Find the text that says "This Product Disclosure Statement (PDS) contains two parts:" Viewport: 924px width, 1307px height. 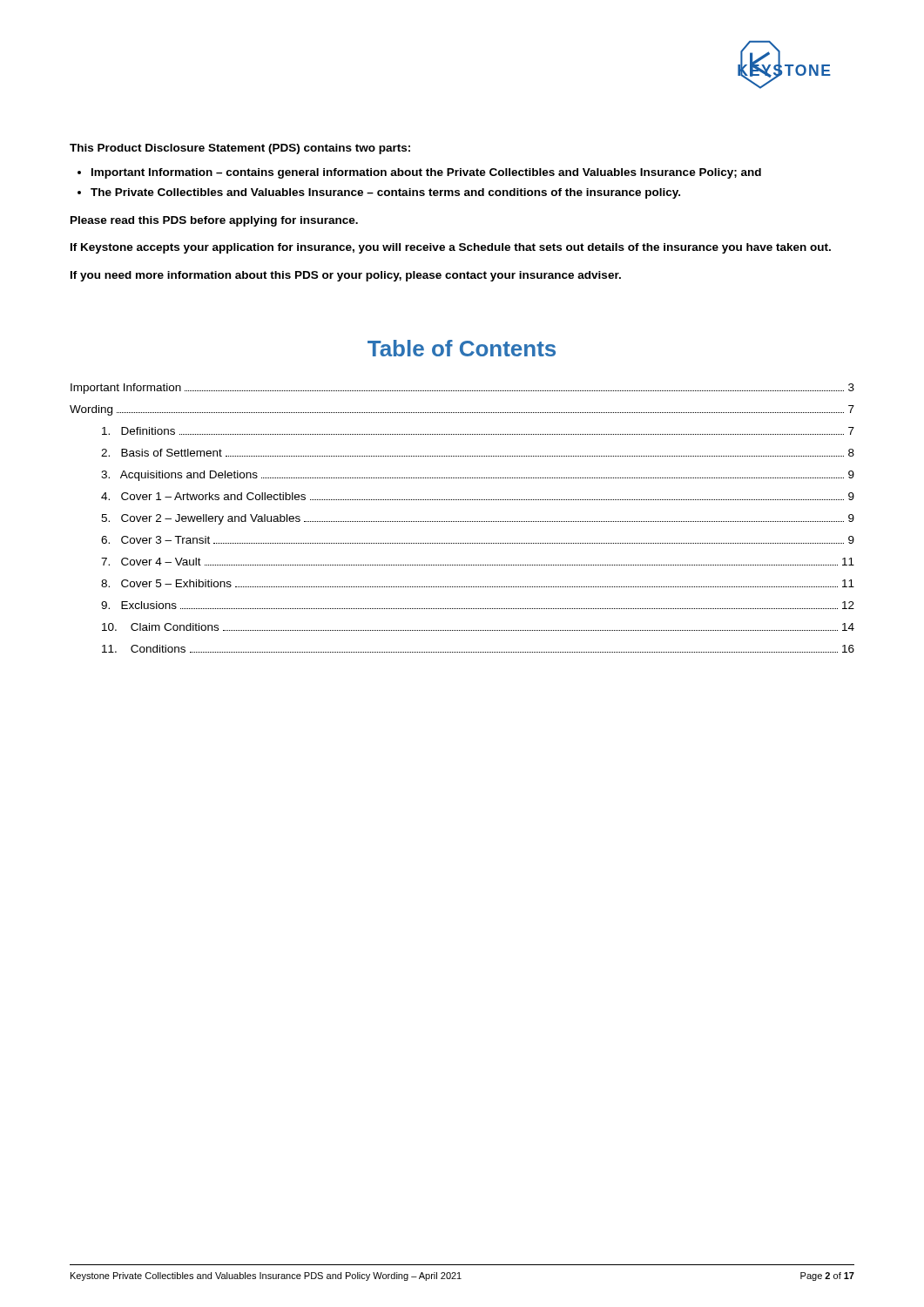point(241,148)
